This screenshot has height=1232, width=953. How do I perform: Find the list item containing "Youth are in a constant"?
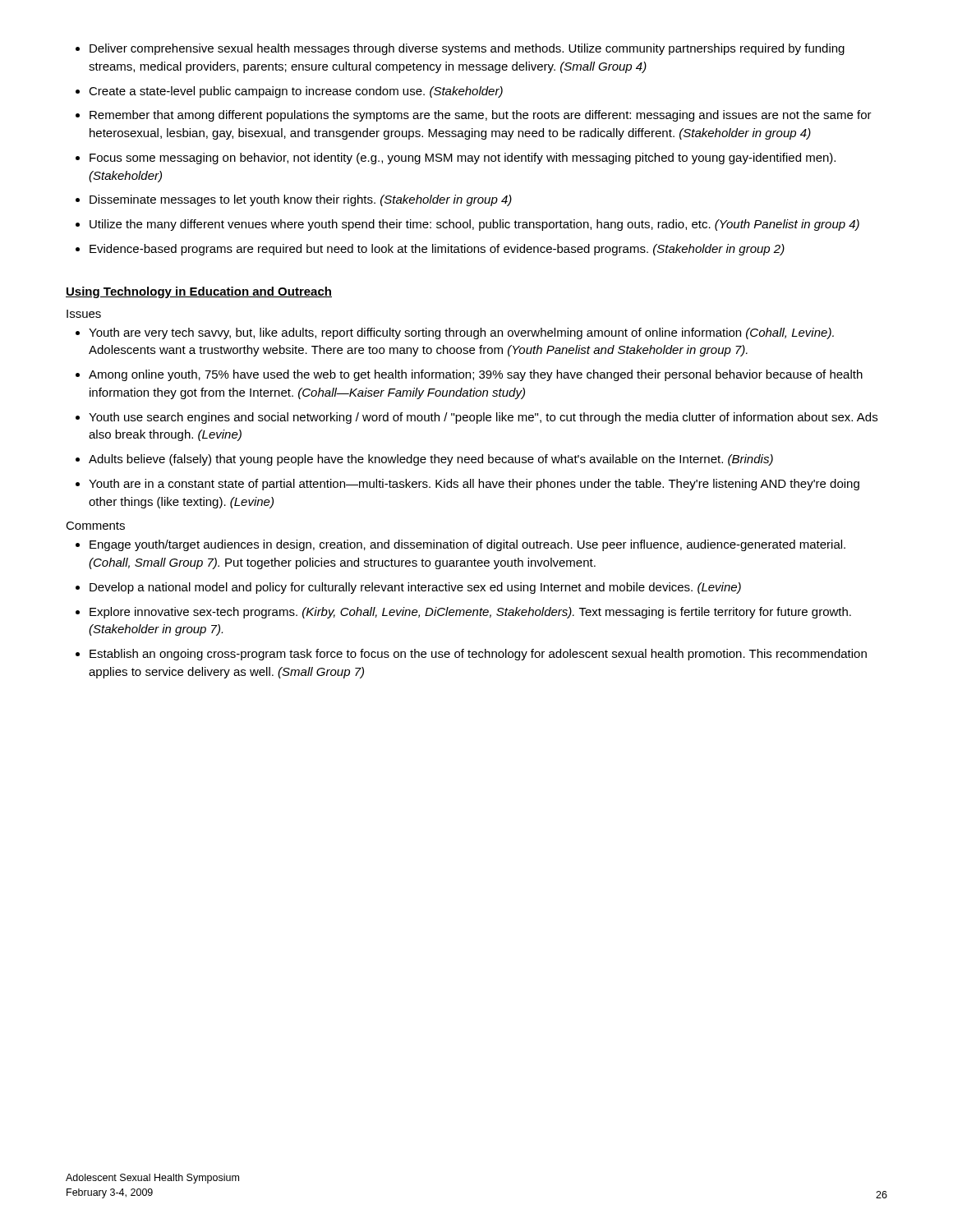(x=476, y=492)
